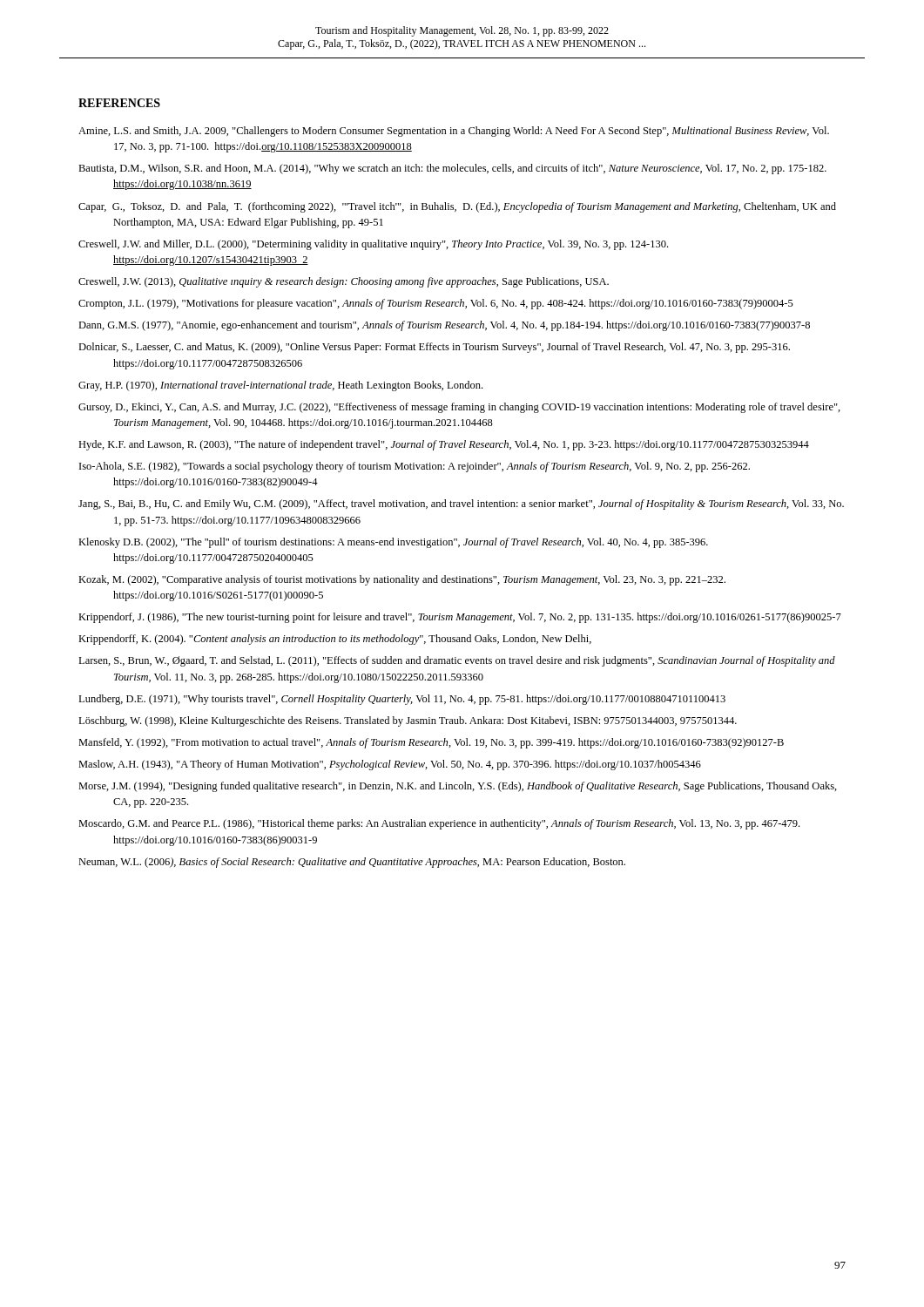
Task: Find the passage starting "Dolnicar, S., Laesser, C. and Matus, K."
Action: [x=434, y=355]
